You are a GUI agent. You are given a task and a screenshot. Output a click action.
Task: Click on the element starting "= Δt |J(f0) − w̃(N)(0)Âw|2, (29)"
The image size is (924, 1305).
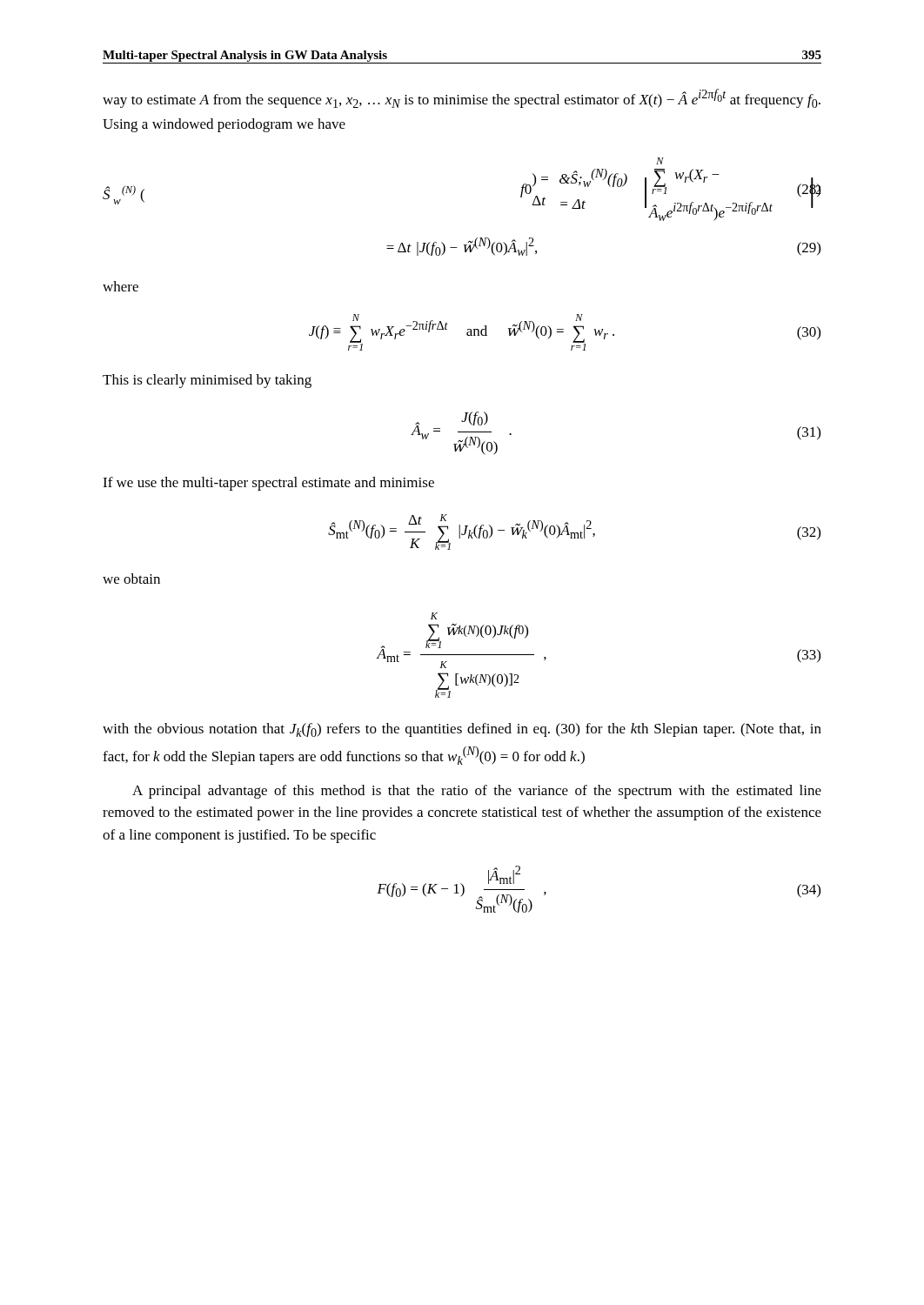tap(470, 247)
